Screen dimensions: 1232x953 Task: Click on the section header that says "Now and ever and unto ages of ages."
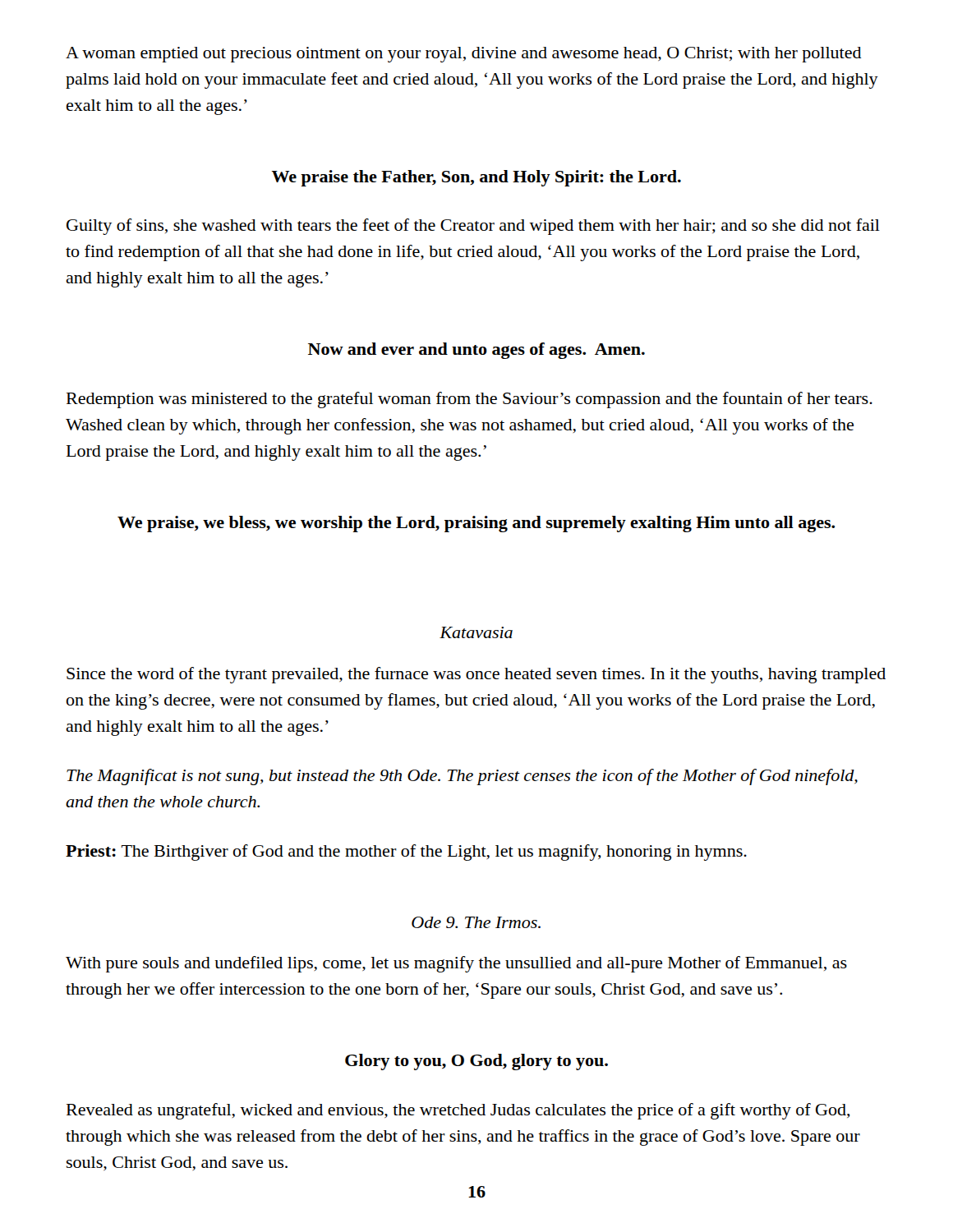pos(476,349)
